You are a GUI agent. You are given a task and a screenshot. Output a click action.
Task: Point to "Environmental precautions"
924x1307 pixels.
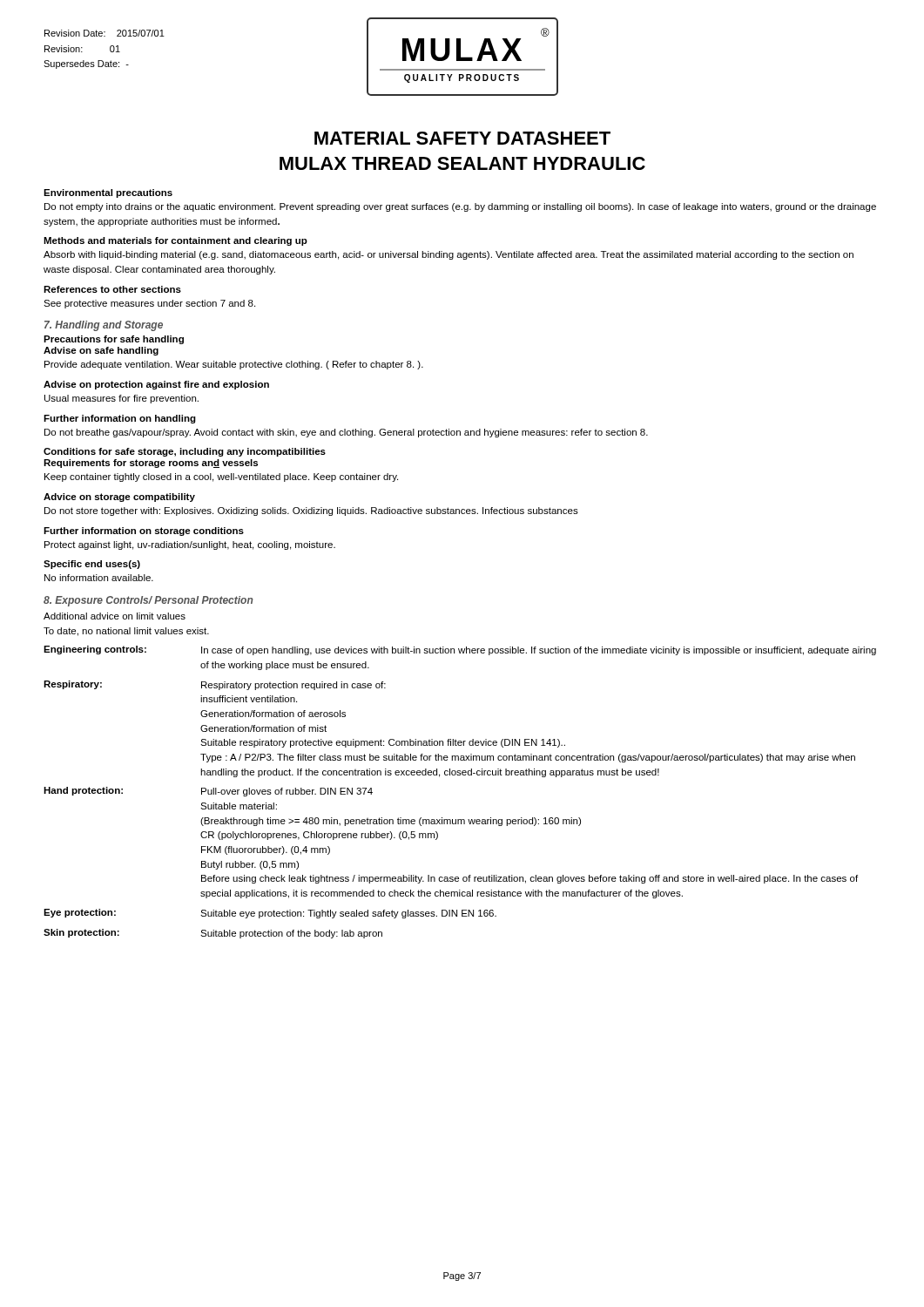pos(108,193)
